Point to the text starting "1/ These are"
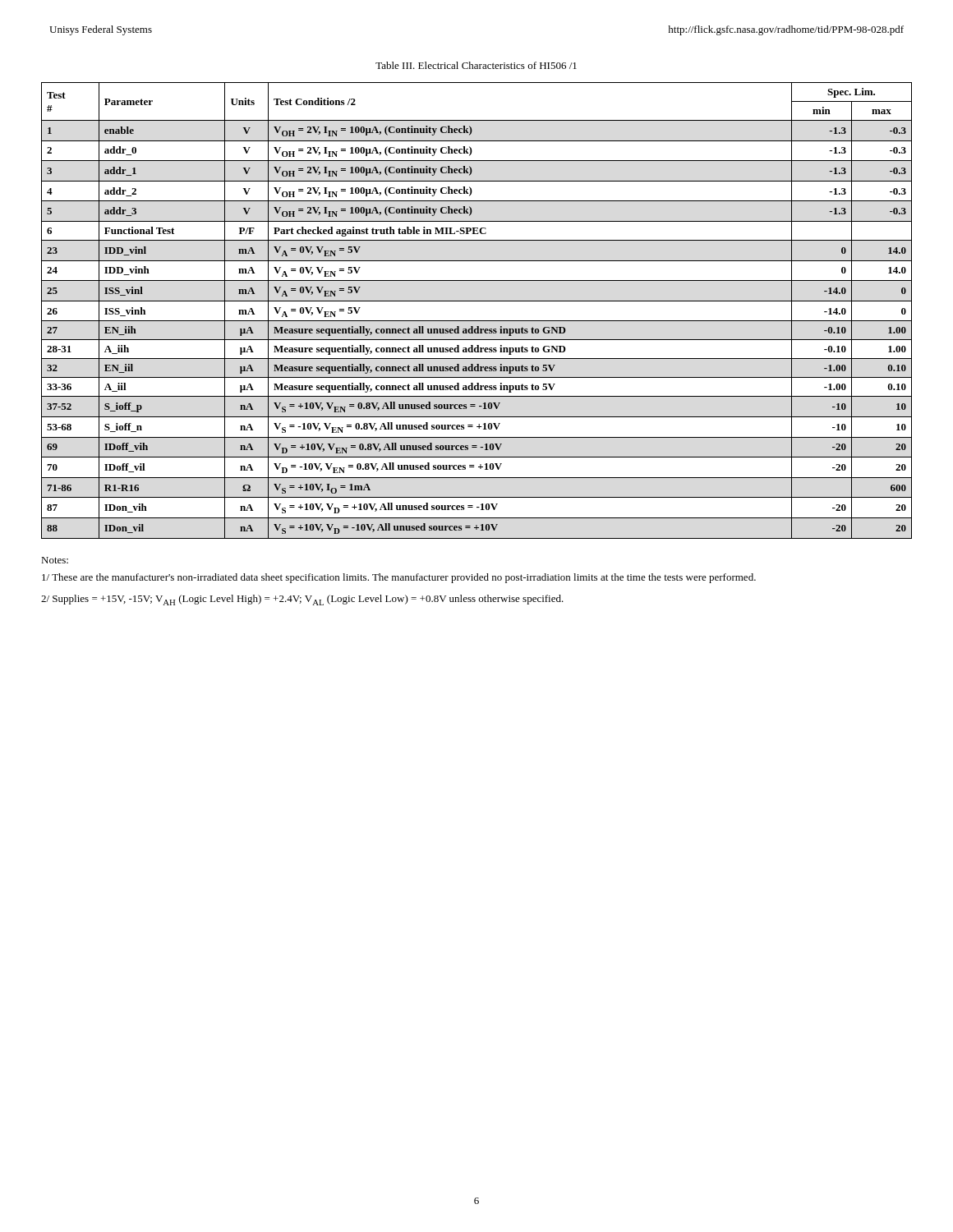Screen dimensions: 1232x953 [x=399, y=577]
